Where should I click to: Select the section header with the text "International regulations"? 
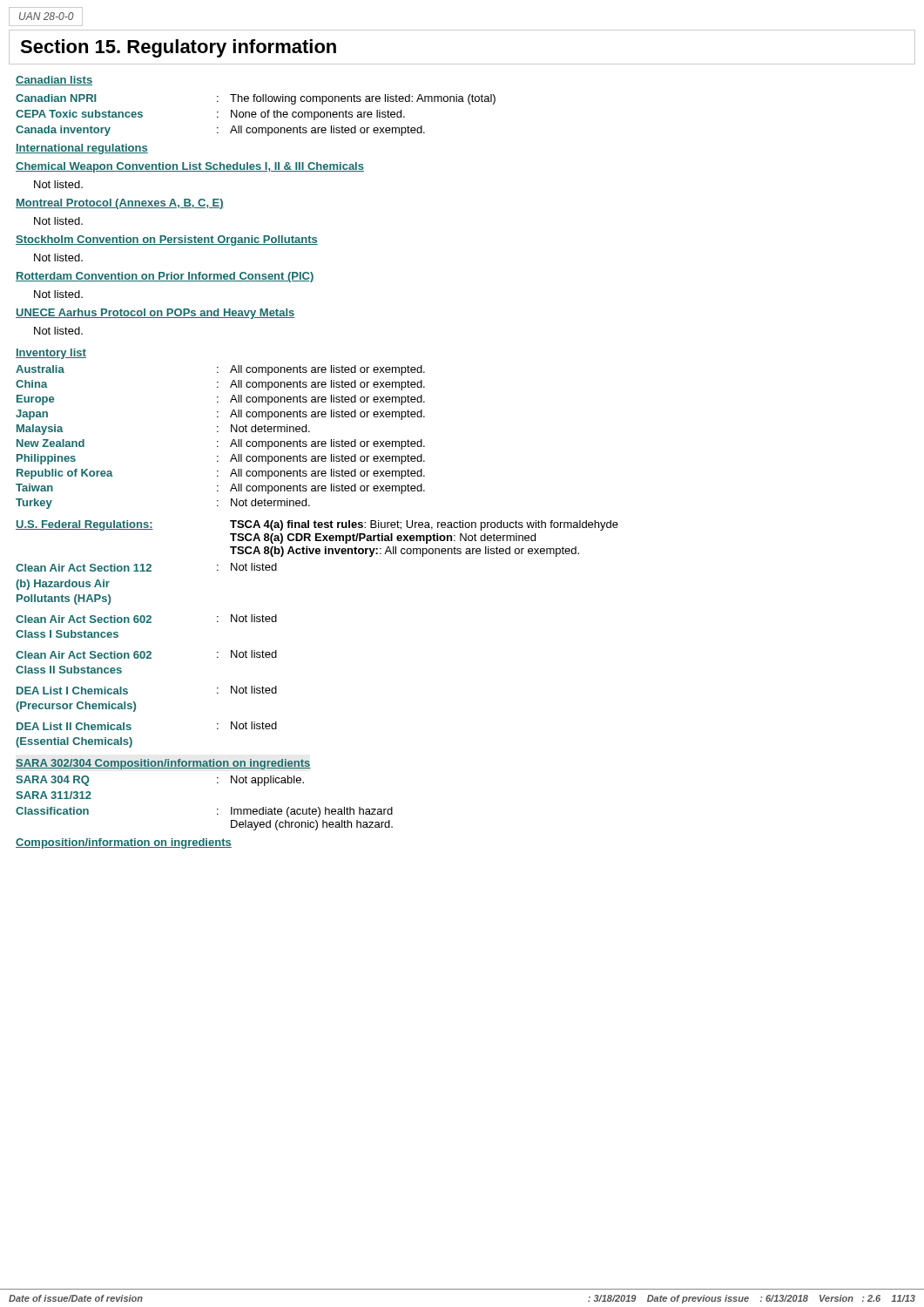pos(82,148)
